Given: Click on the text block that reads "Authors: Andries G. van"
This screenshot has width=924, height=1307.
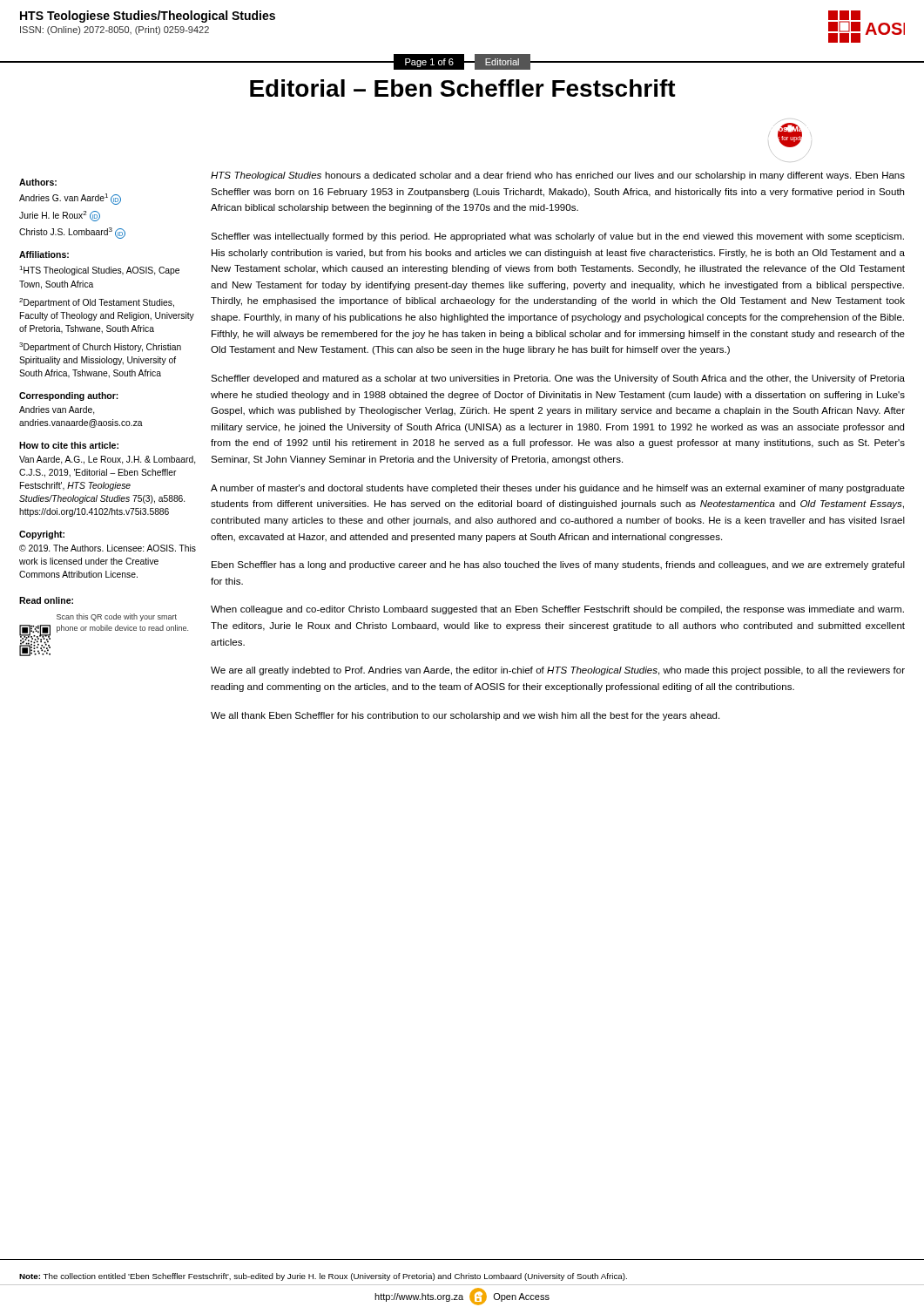Looking at the screenshot, I should click(x=108, y=208).
